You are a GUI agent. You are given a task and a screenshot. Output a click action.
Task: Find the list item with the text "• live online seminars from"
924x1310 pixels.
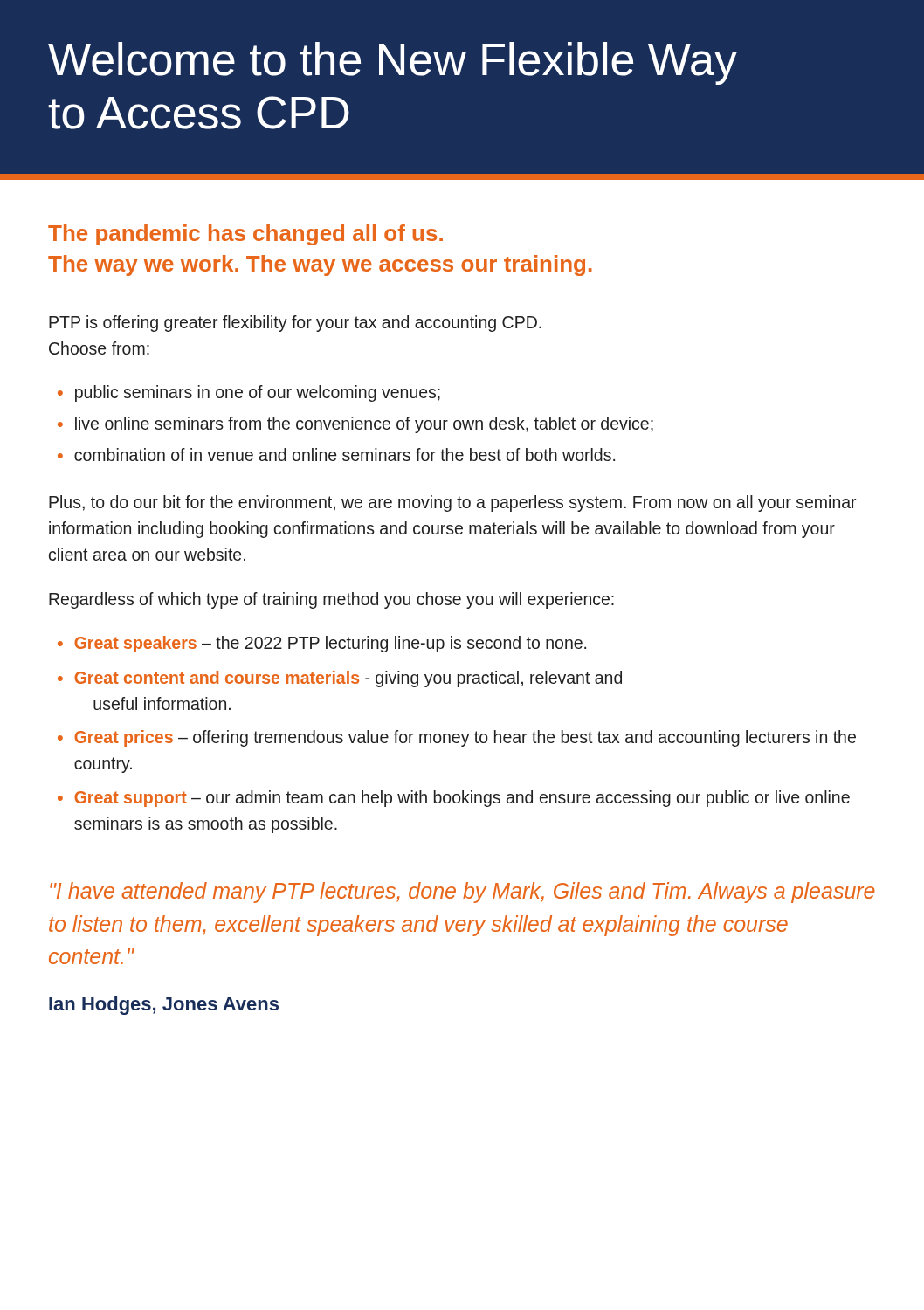point(462,425)
